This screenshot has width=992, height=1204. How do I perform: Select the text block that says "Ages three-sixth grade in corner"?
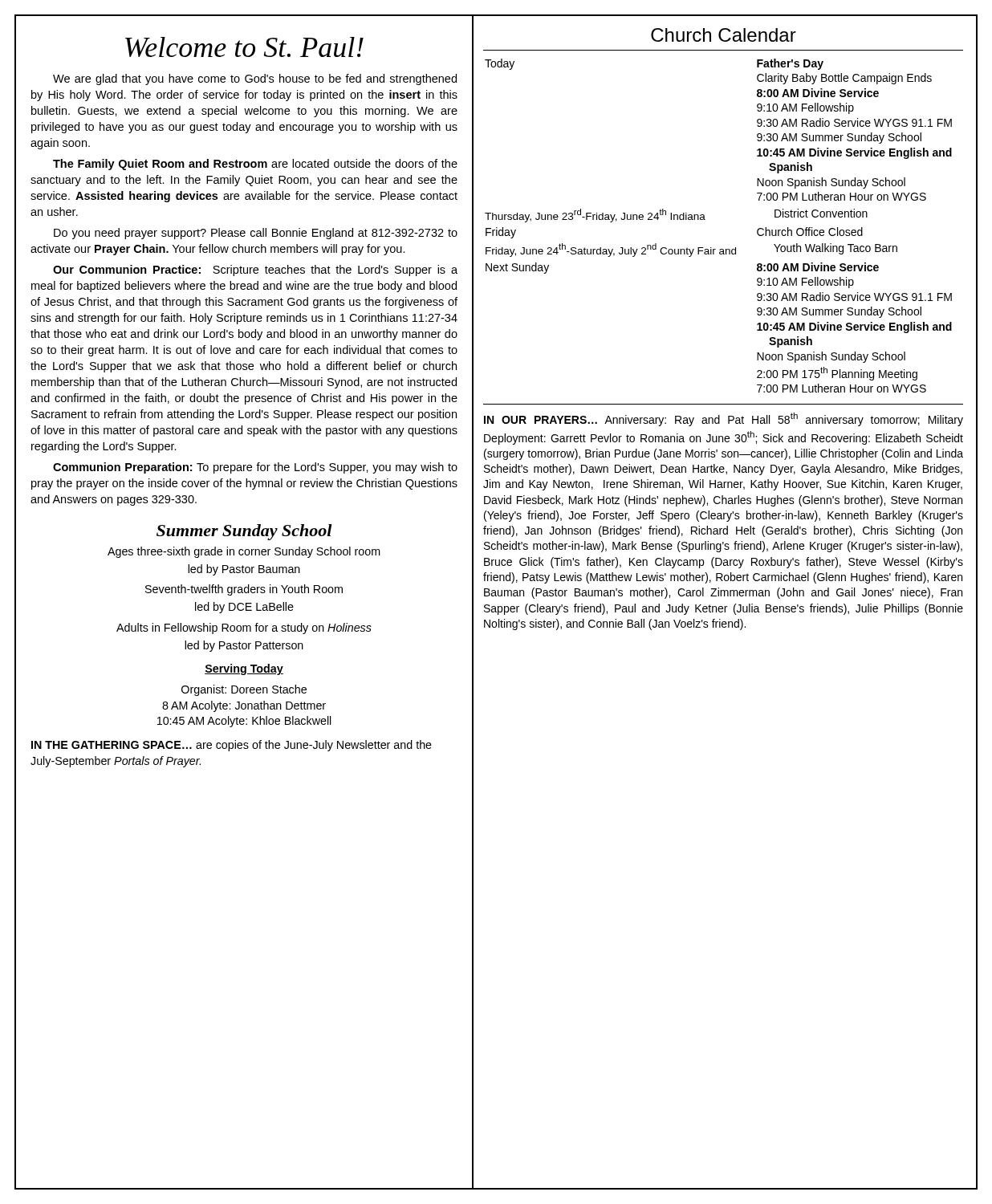tap(244, 561)
